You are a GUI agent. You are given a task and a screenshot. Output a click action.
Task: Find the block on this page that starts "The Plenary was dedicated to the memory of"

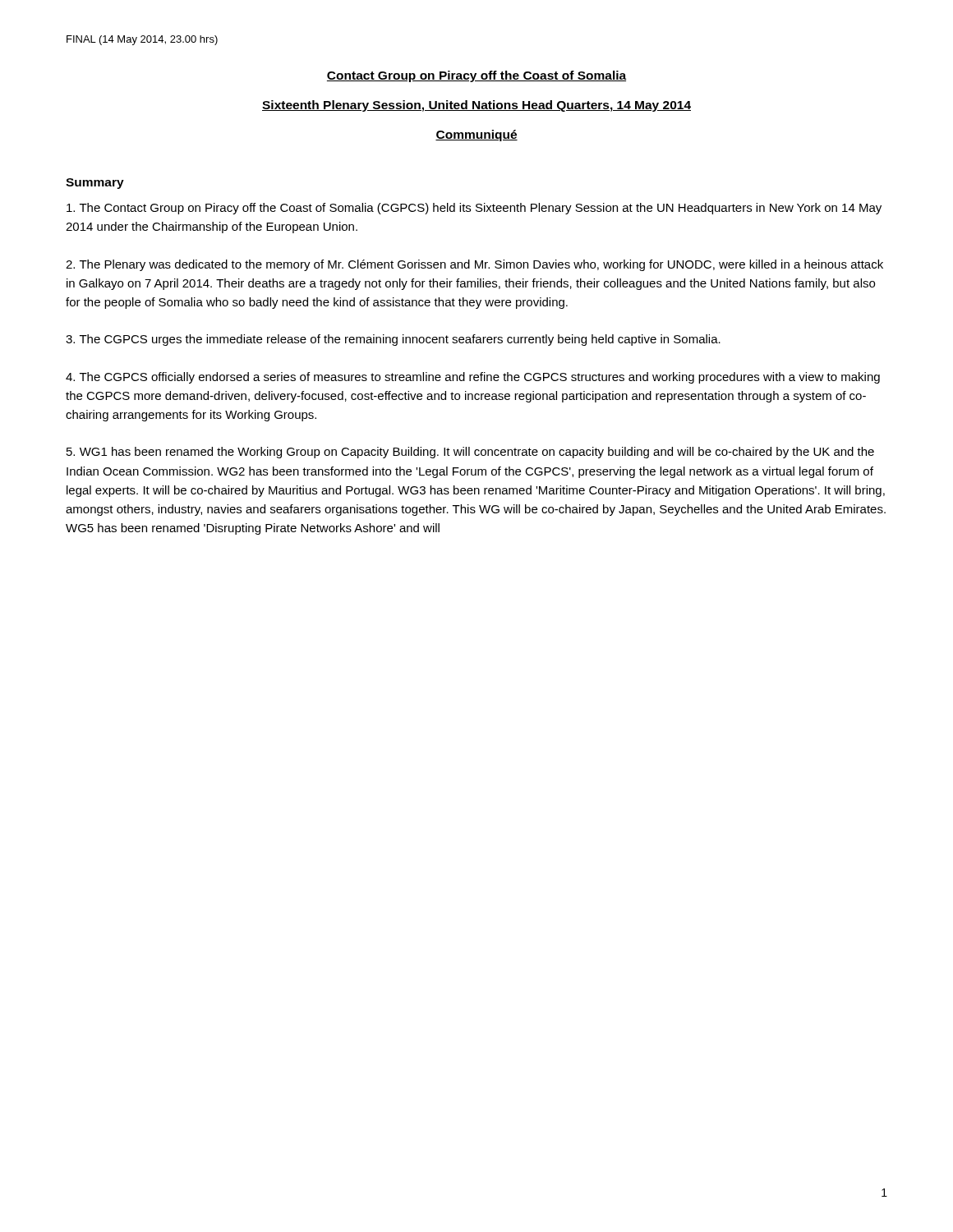click(475, 283)
